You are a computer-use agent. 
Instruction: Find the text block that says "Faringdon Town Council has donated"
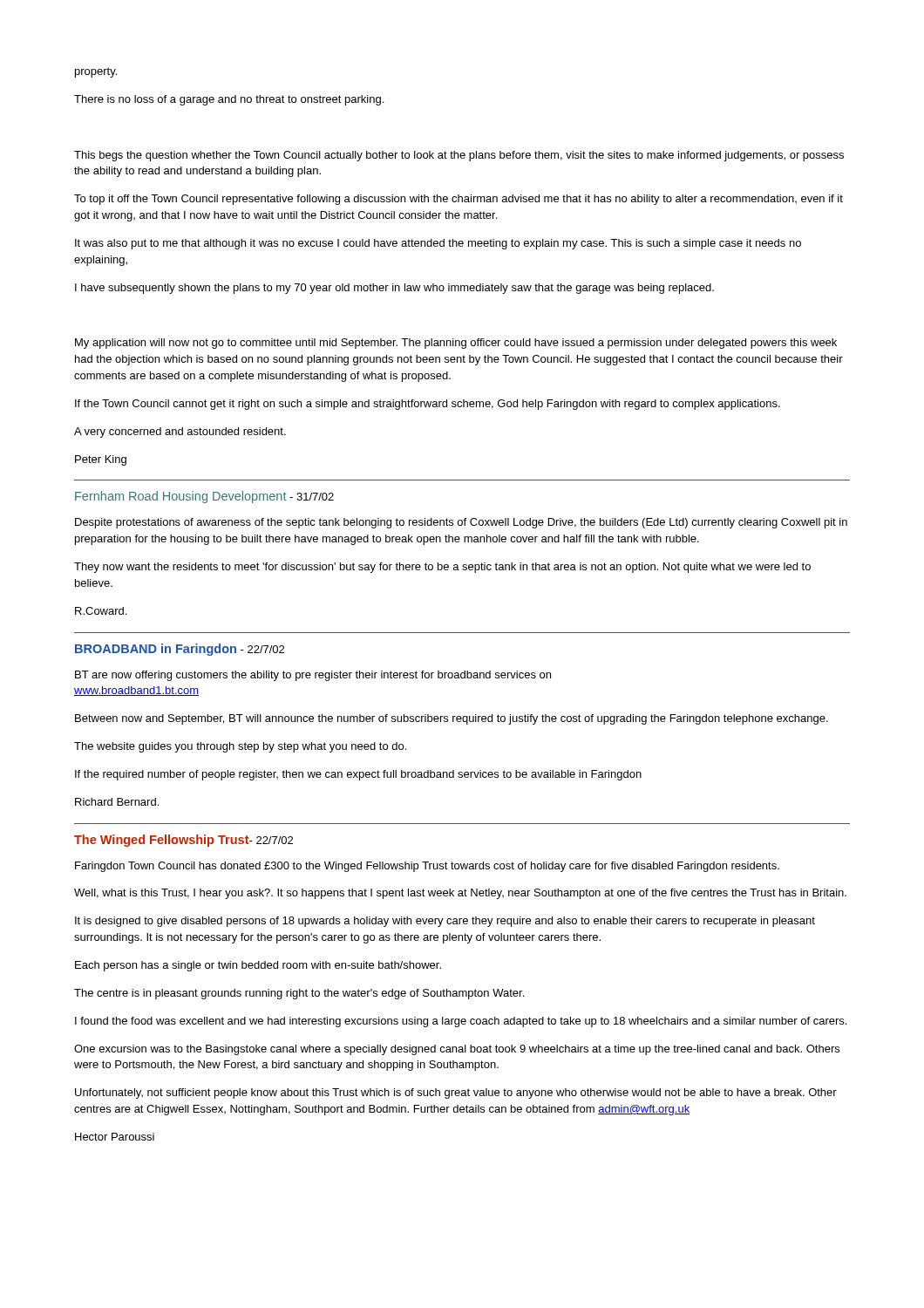(462, 1002)
